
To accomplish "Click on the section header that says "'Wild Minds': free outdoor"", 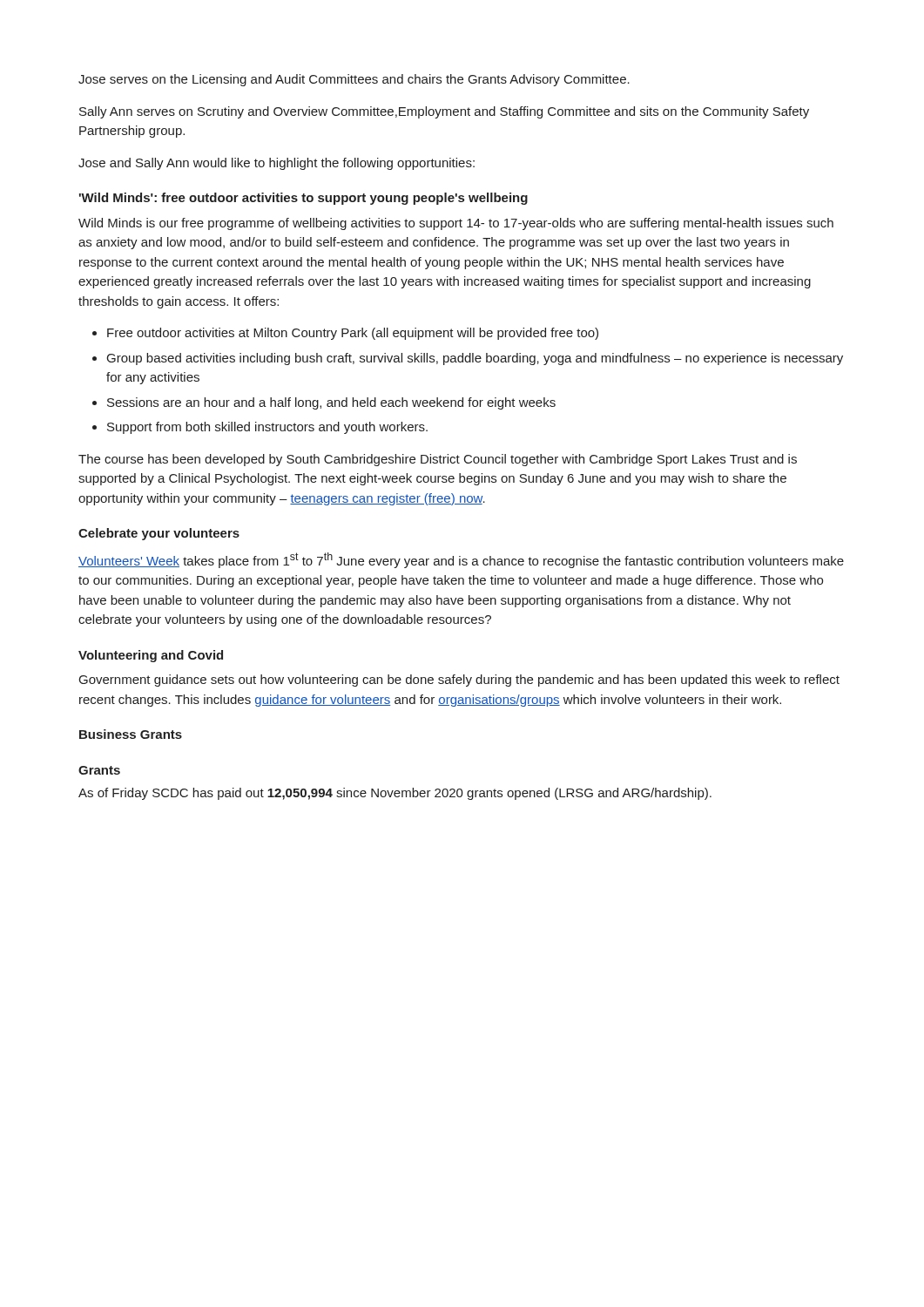I will coord(303,197).
